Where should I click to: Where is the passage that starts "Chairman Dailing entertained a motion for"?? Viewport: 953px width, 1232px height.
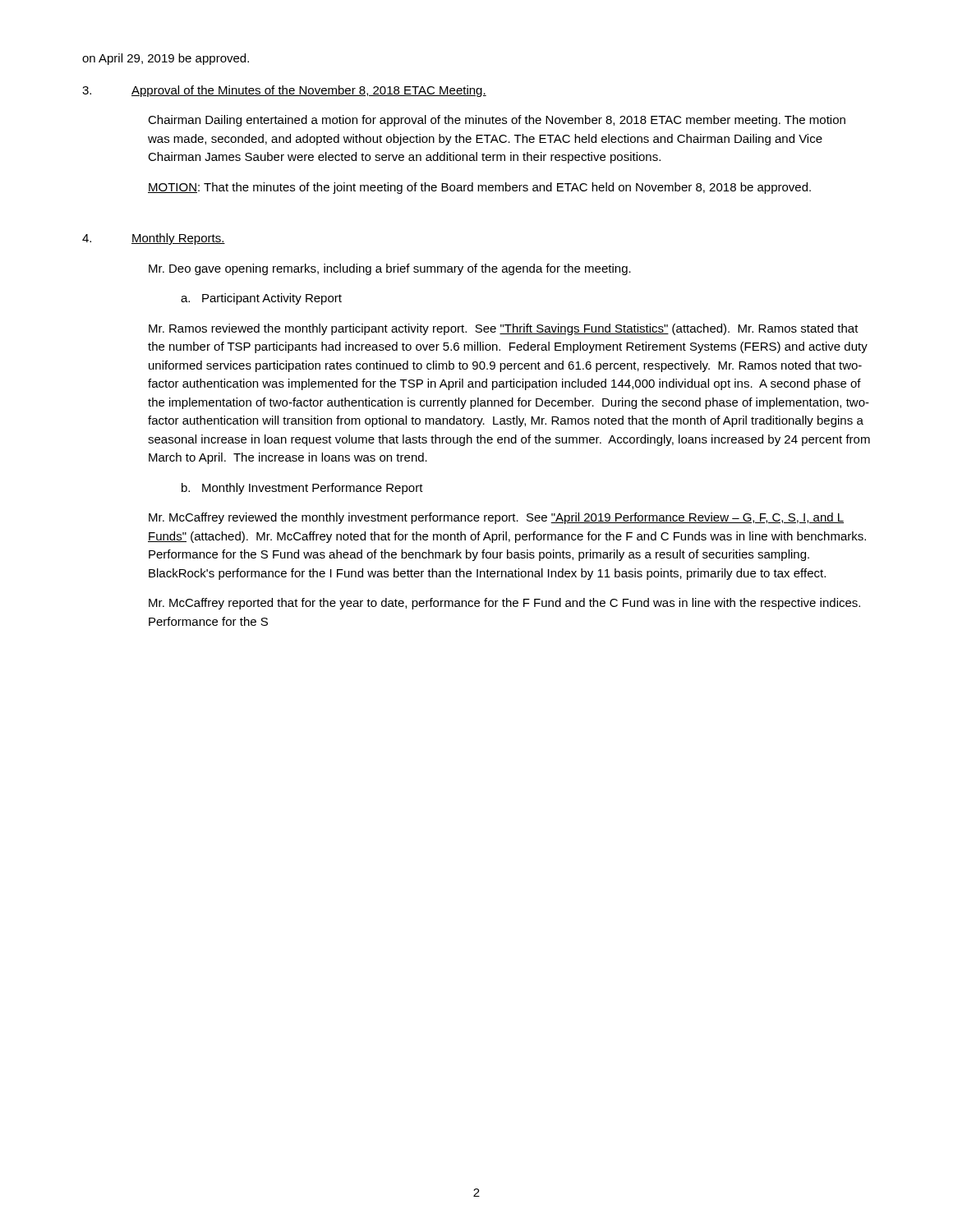point(509,139)
